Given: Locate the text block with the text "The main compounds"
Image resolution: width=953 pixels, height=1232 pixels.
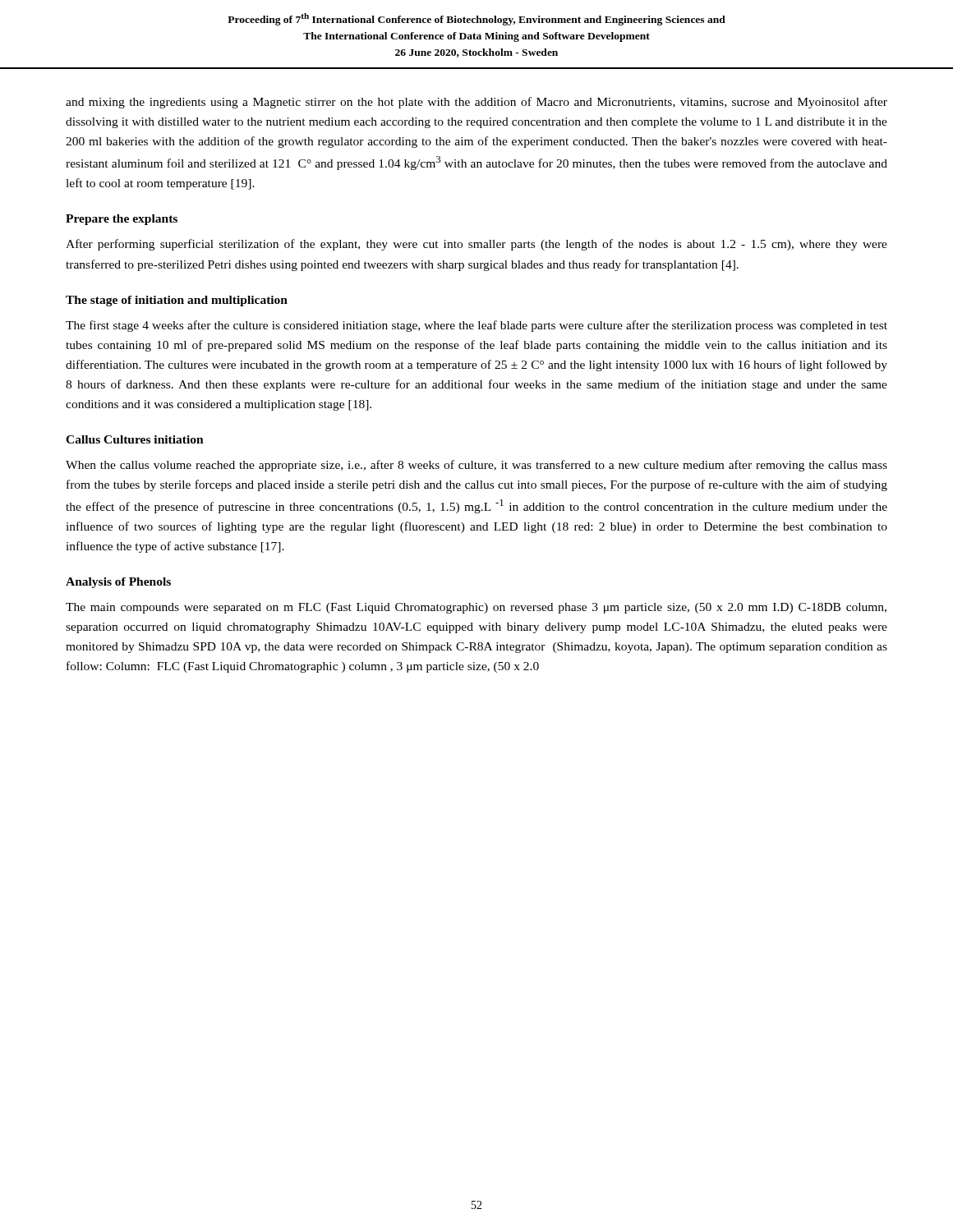Looking at the screenshot, I should (x=476, y=636).
